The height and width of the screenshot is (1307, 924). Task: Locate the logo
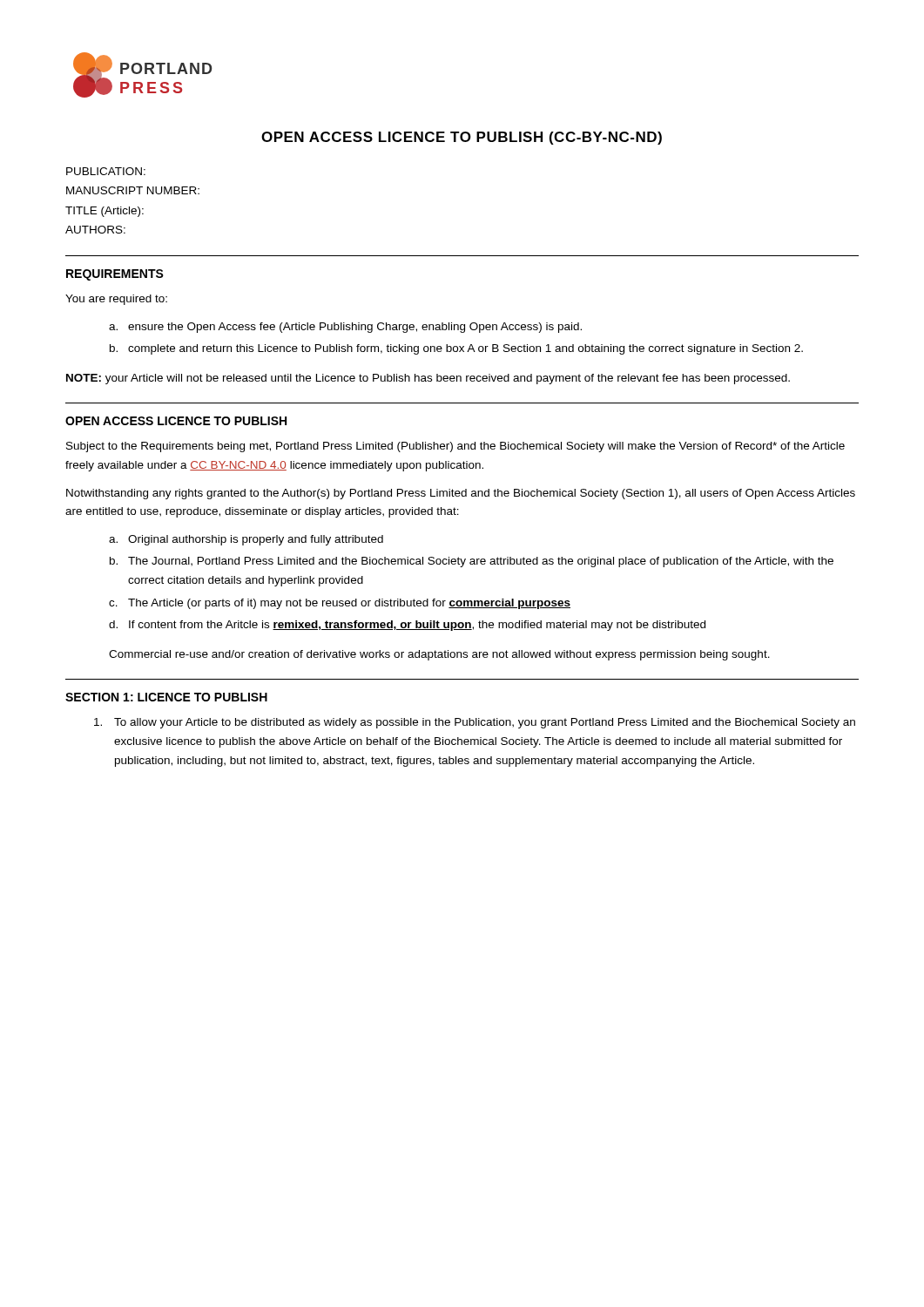click(462, 79)
